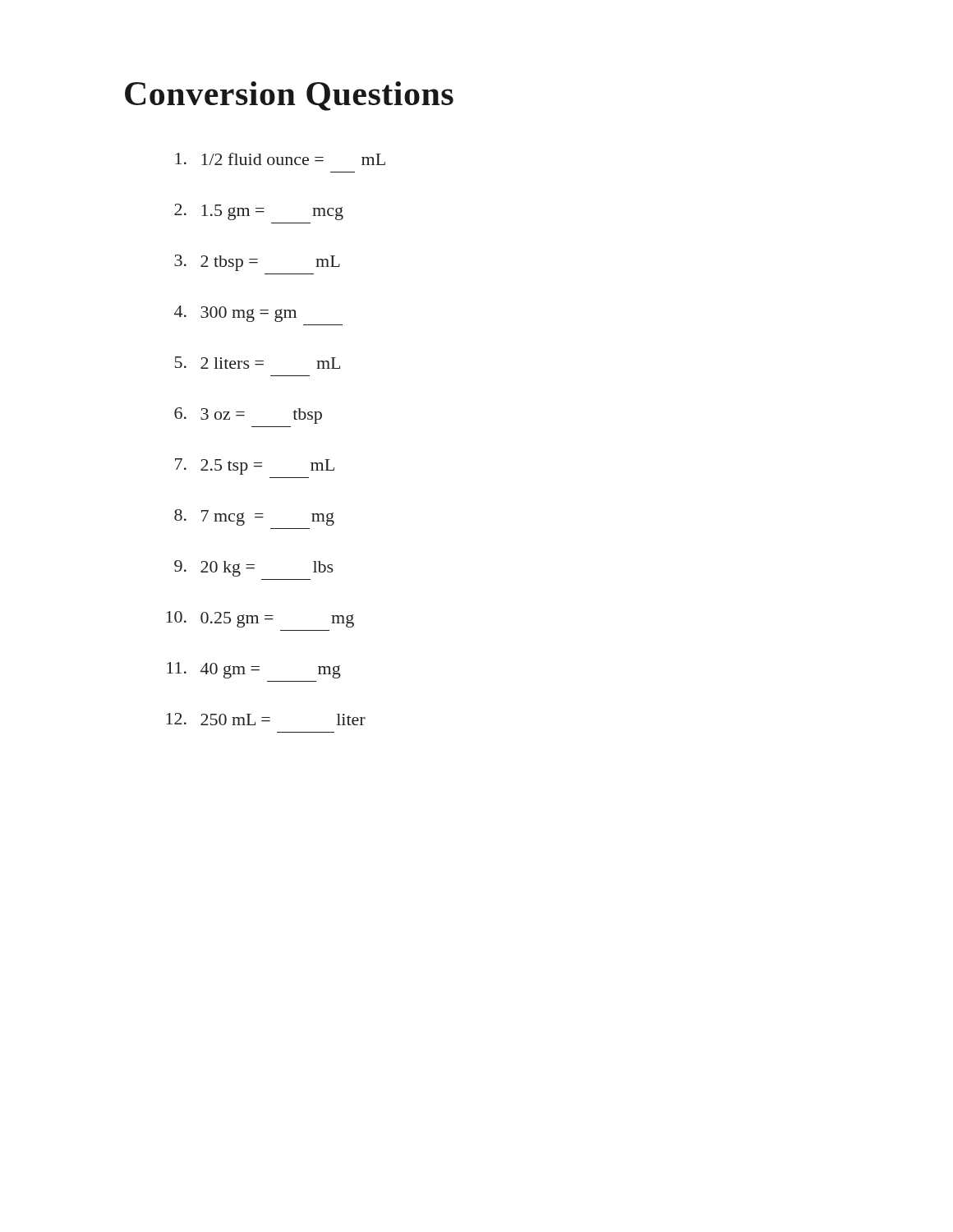Point to the block beginning "7. 2.5 tsp"
The height and width of the screenshot is (1232, 953).
tap(246, 464)
